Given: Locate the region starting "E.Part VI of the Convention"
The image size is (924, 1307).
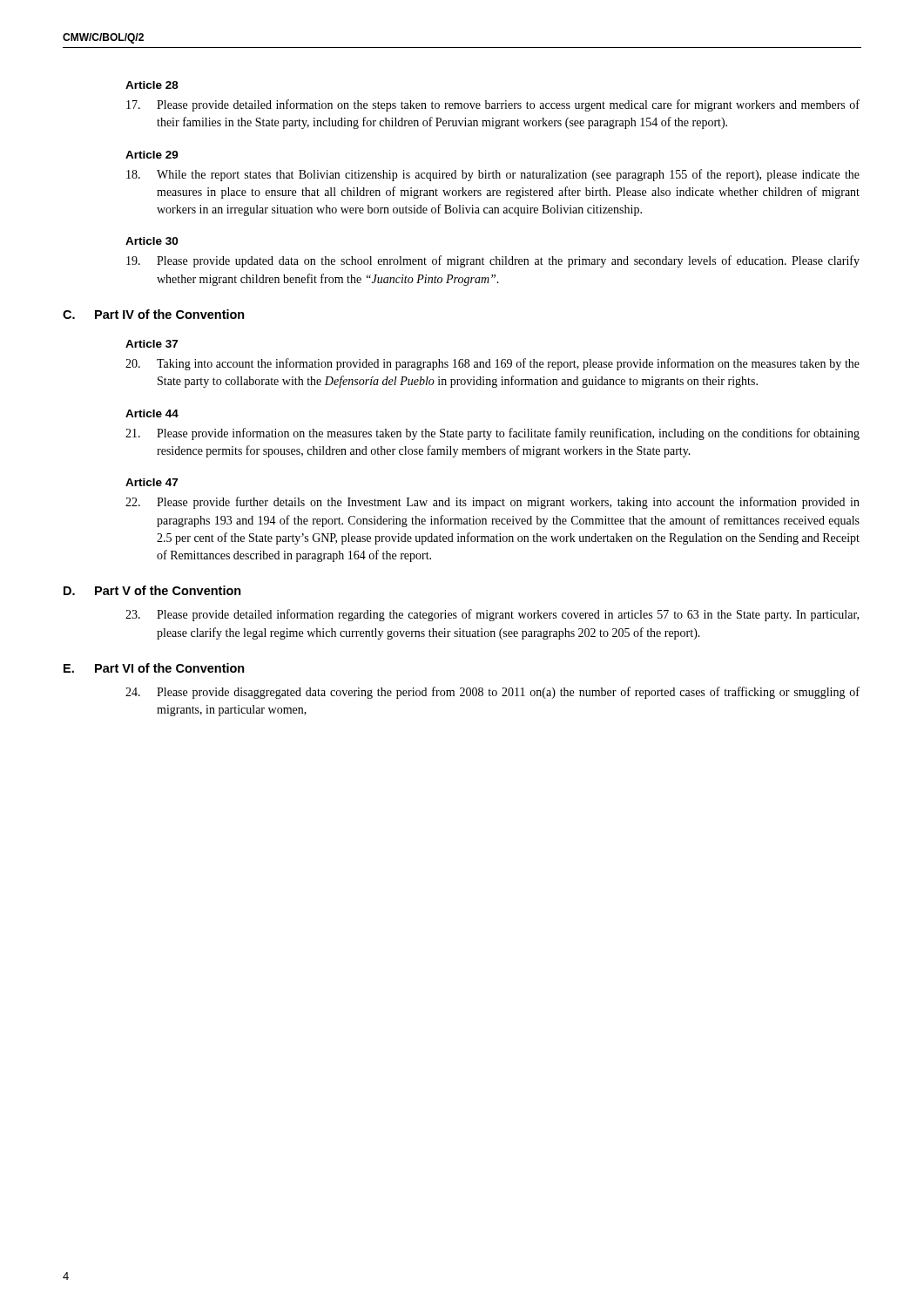Looking at the screenshot, I should click(x=154, y=668).
